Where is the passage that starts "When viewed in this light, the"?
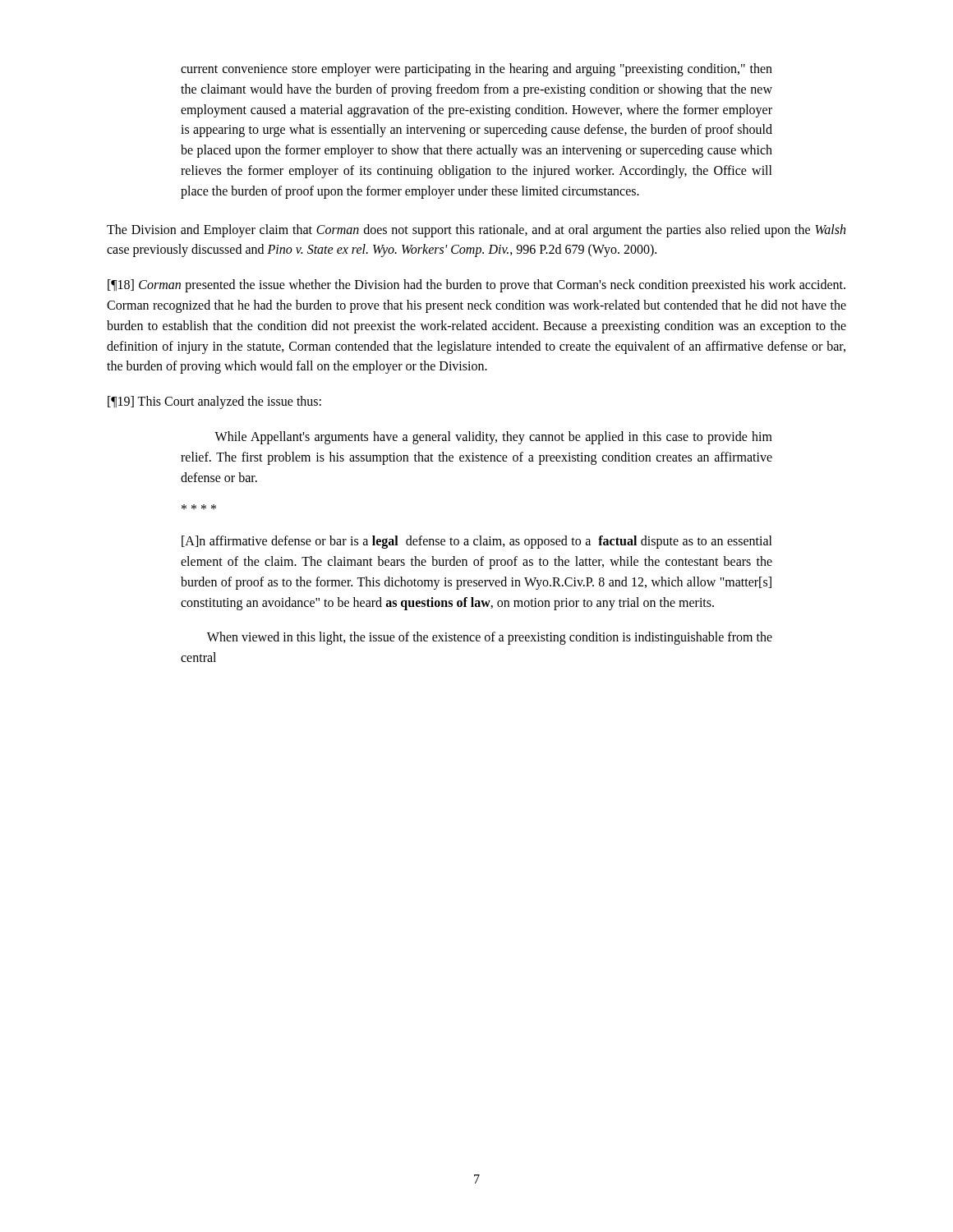The image size is (953, 1232). tap(476, 647)
